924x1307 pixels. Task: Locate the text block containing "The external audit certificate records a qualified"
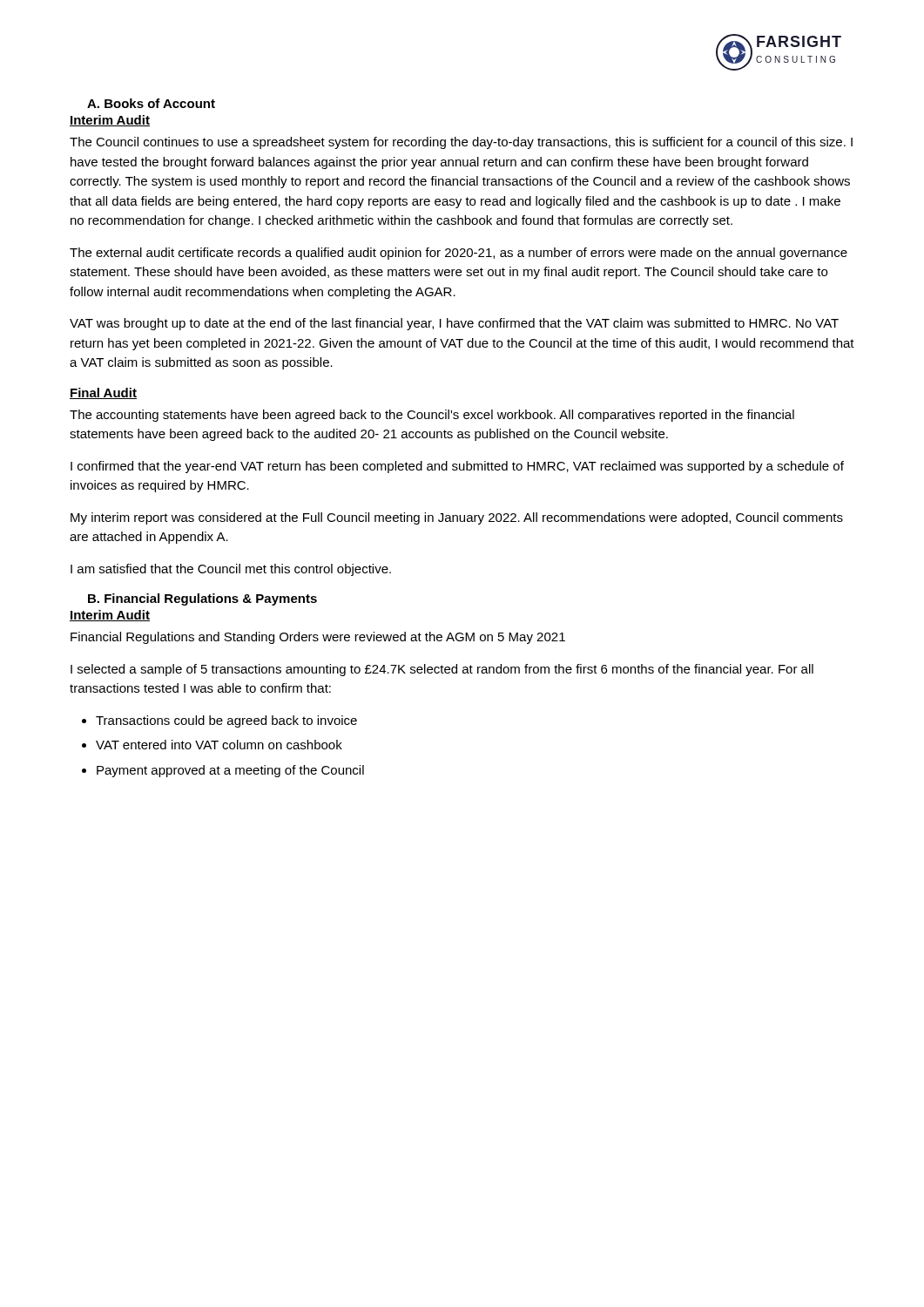click(462, 272)
